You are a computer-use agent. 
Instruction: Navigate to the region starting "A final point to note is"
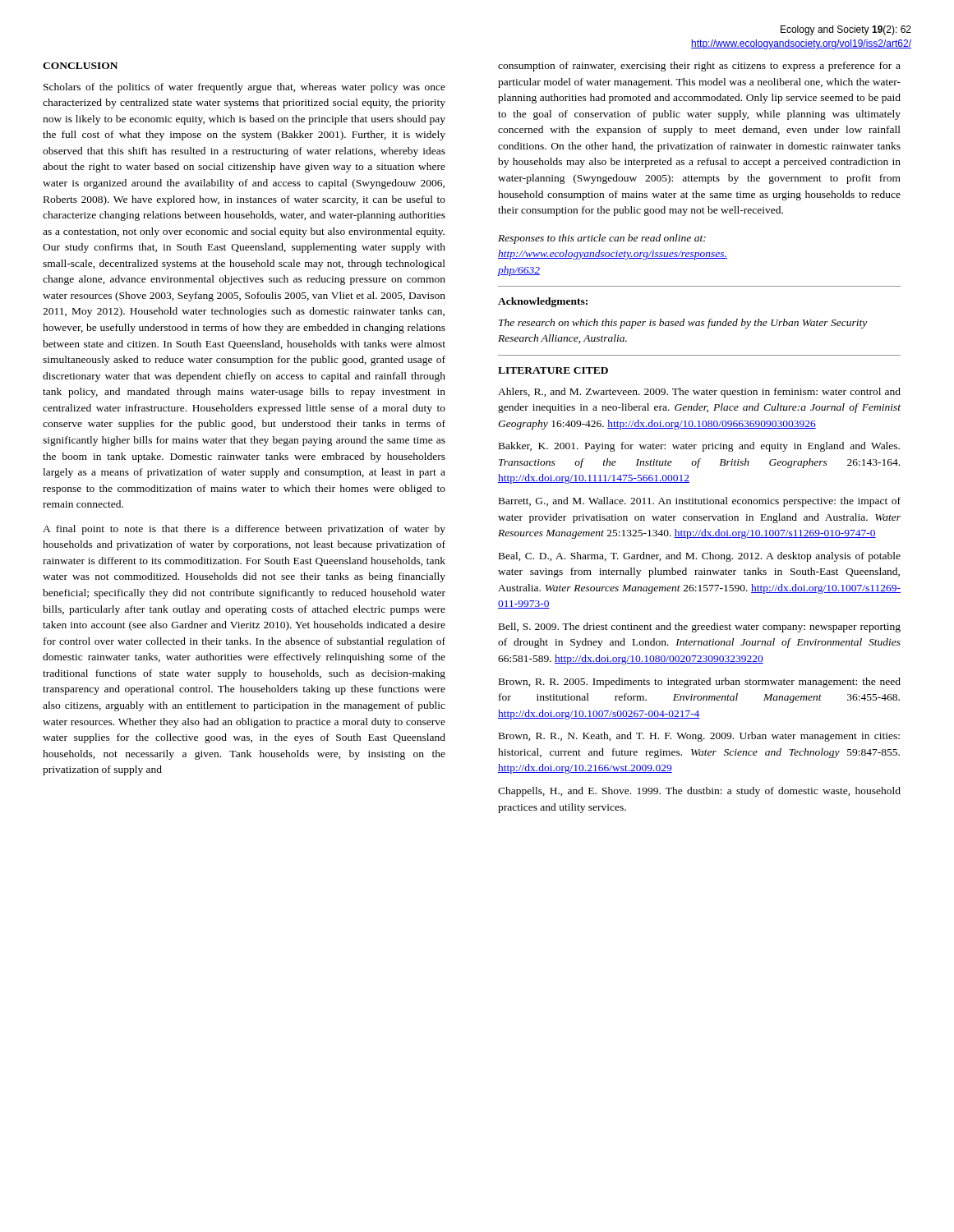(x=244, y=649)
